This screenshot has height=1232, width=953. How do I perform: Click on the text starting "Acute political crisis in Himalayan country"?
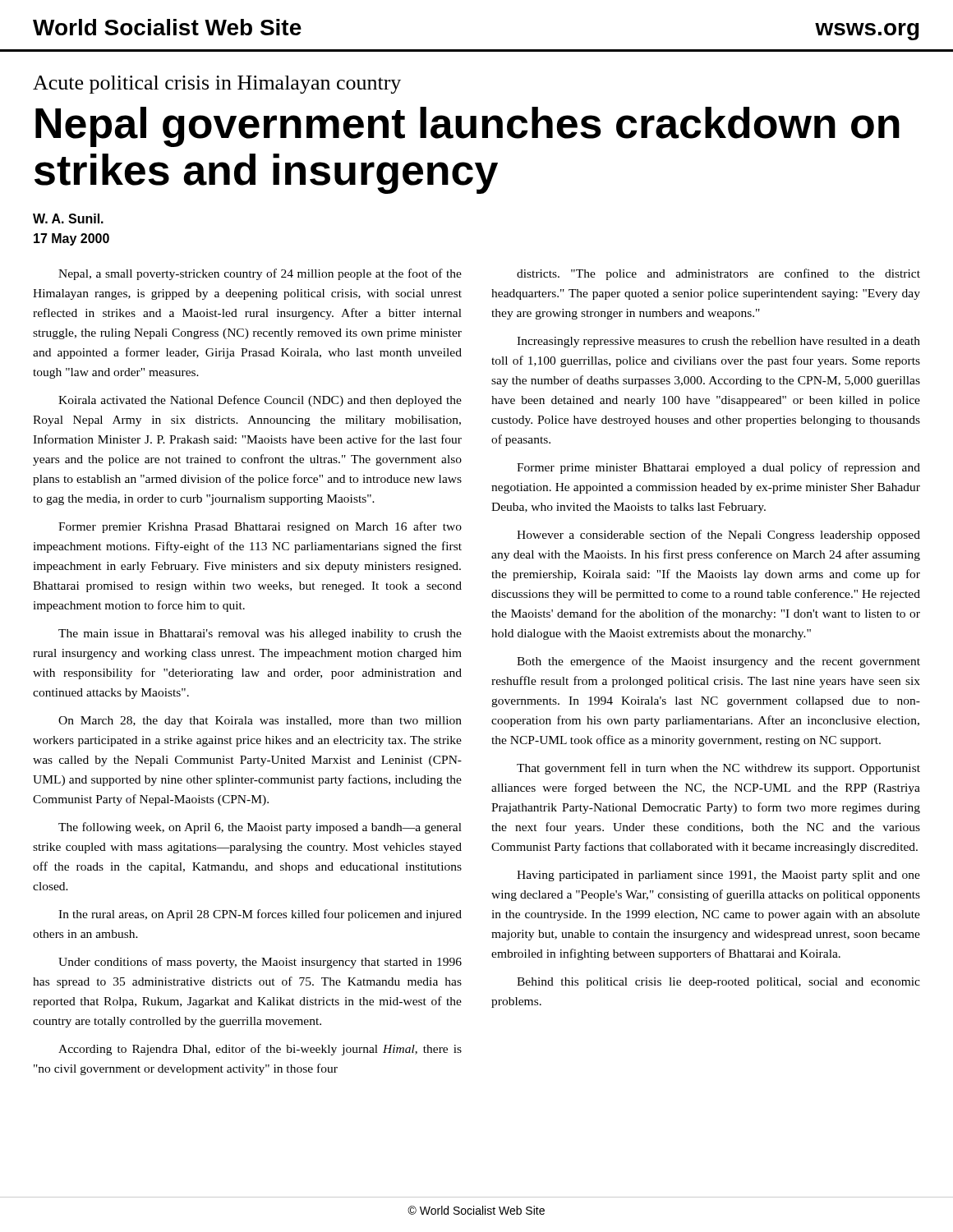(217, 85)
